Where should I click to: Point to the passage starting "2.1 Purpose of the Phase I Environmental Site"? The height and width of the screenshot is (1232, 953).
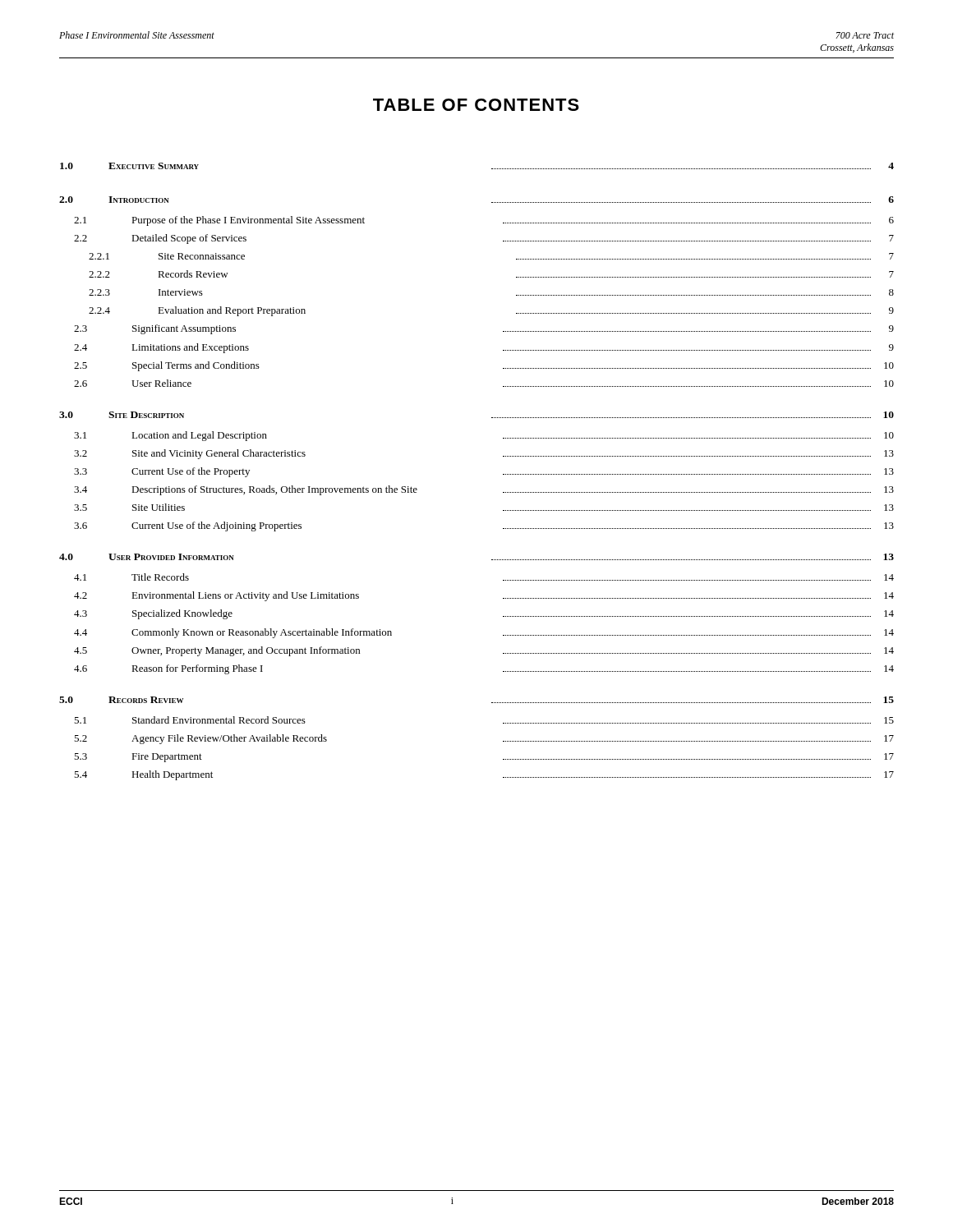pyautogui.click(x=77, y=221)
